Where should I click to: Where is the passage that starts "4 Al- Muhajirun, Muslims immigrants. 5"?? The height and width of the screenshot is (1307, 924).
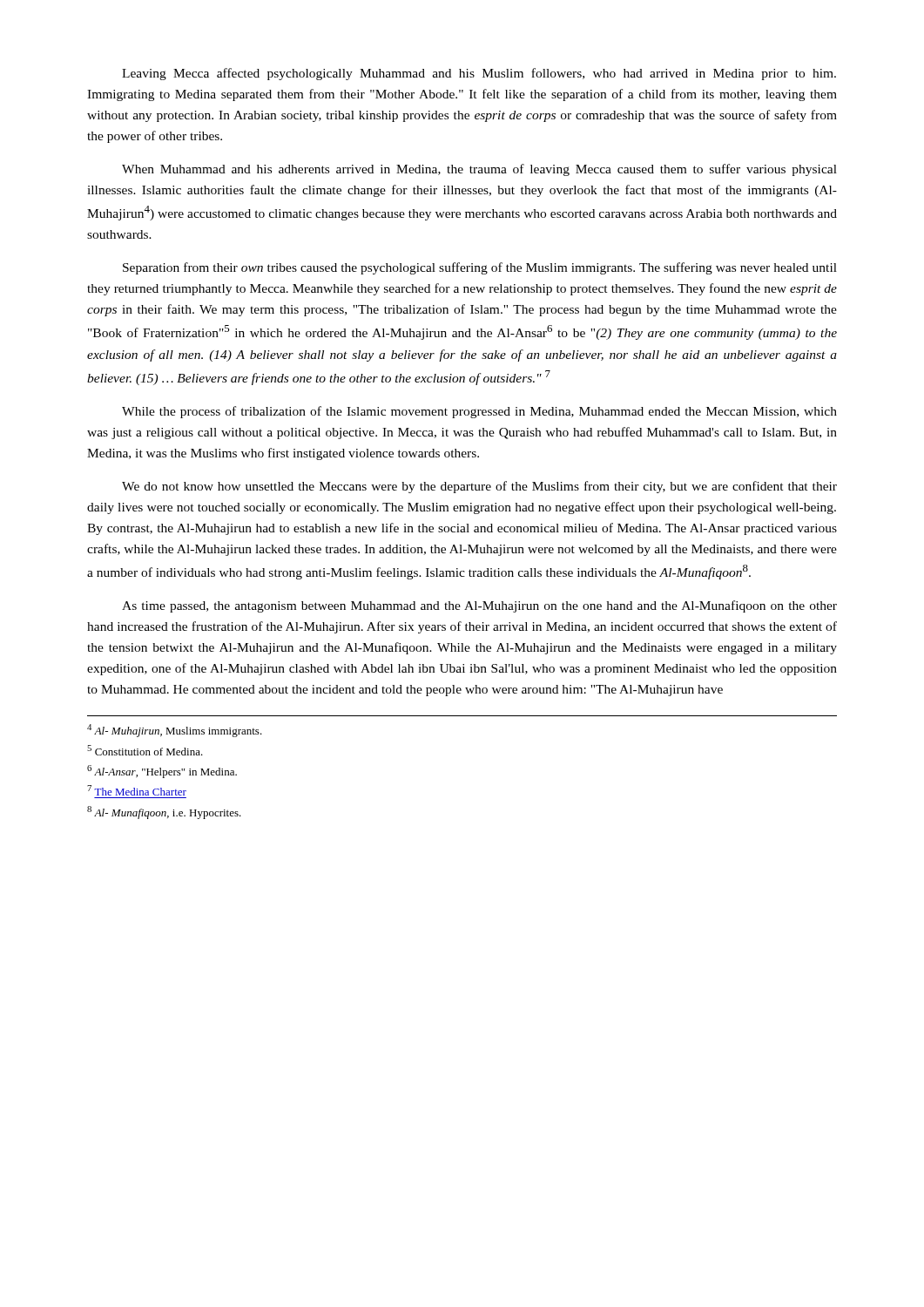(x=175, y=731)
